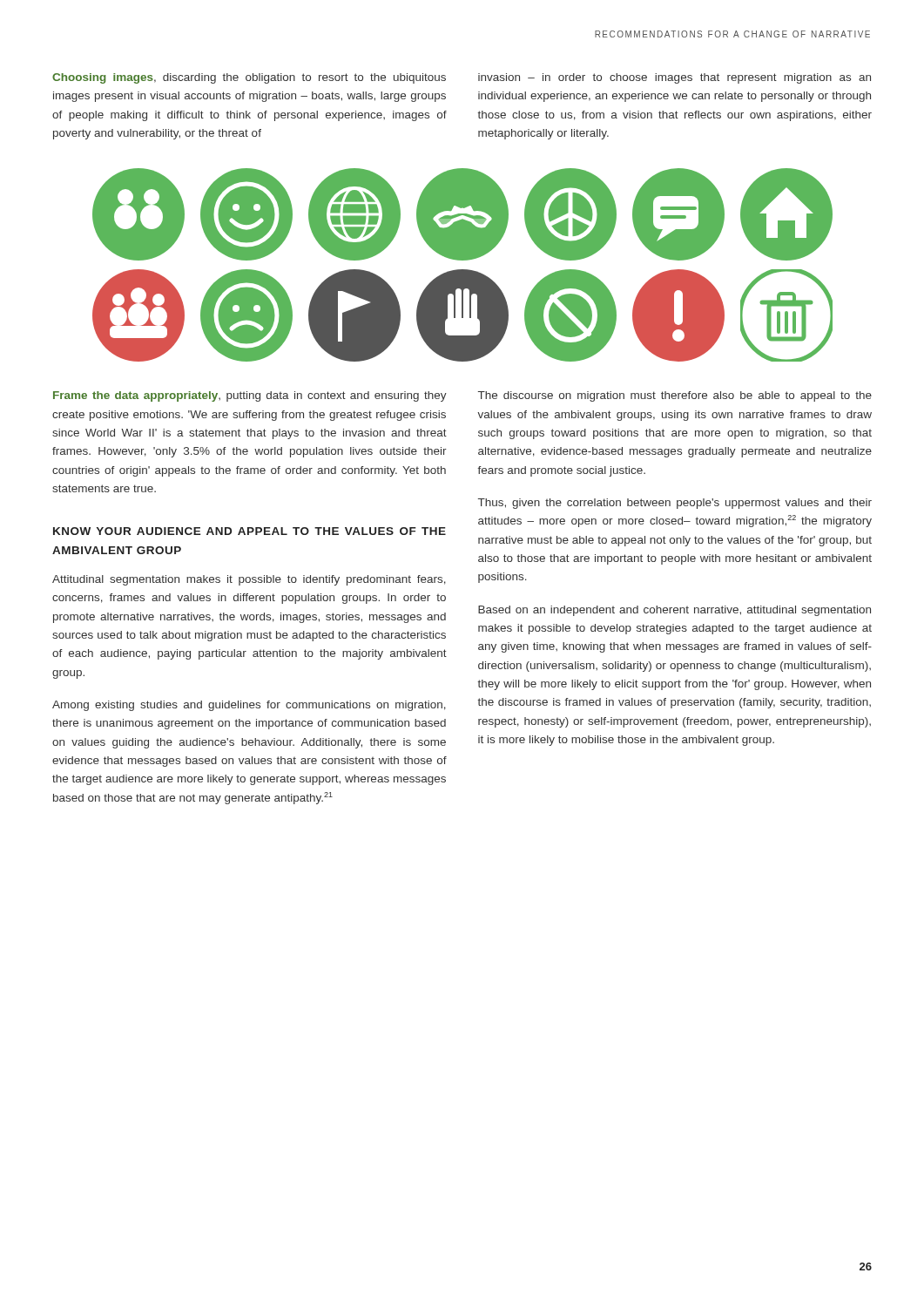Locate the passage starting "Thus, given the correlation between"
This screenshot has height=1307, width=924.
click(675, 539)
